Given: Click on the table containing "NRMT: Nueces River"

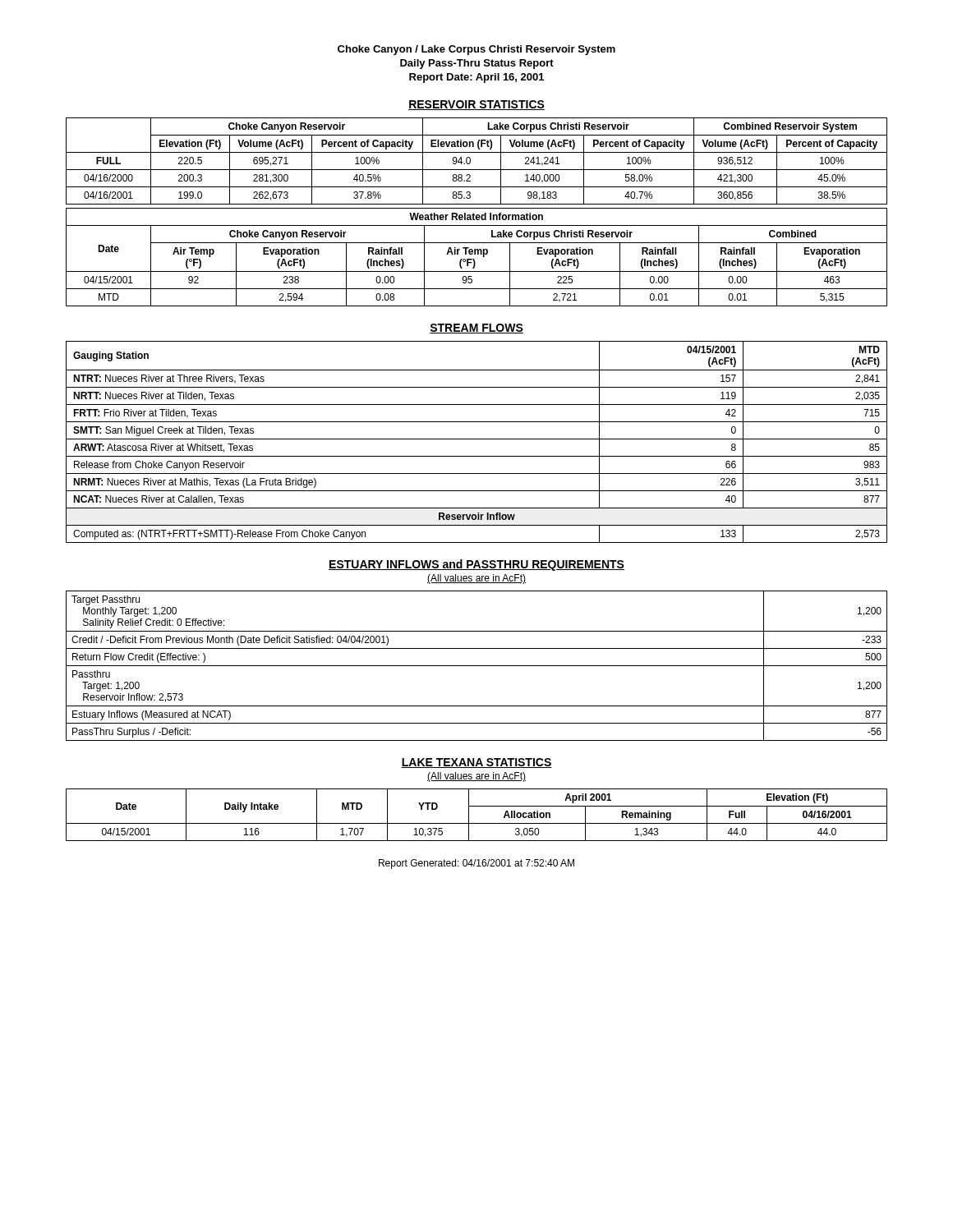Looking at the screenshot, I should 476,442.
